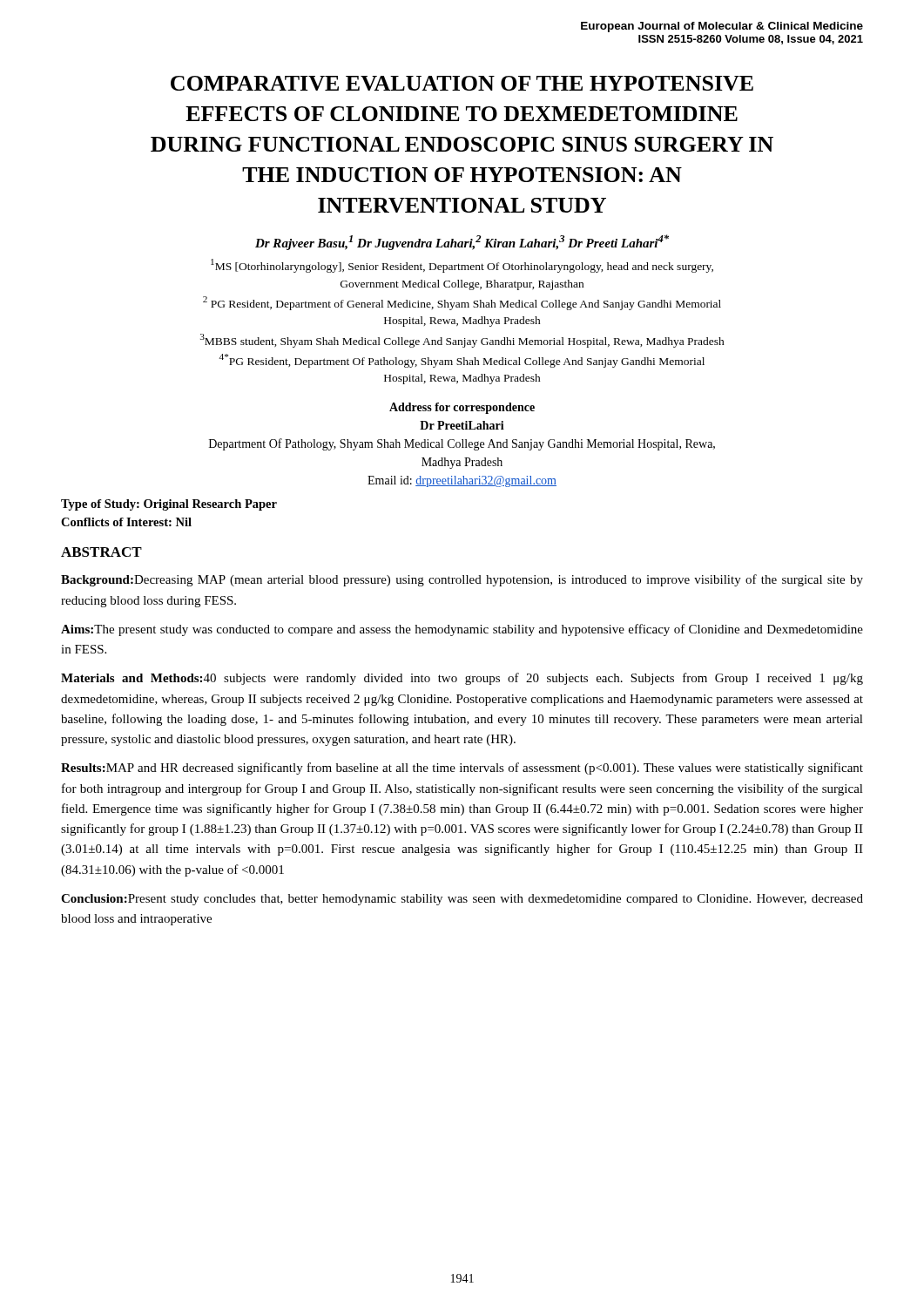This screenshot has width=924, height=1307.
Task: Find the text starting "Type of Study: Original Research"
Action: [x=169, y=504]
